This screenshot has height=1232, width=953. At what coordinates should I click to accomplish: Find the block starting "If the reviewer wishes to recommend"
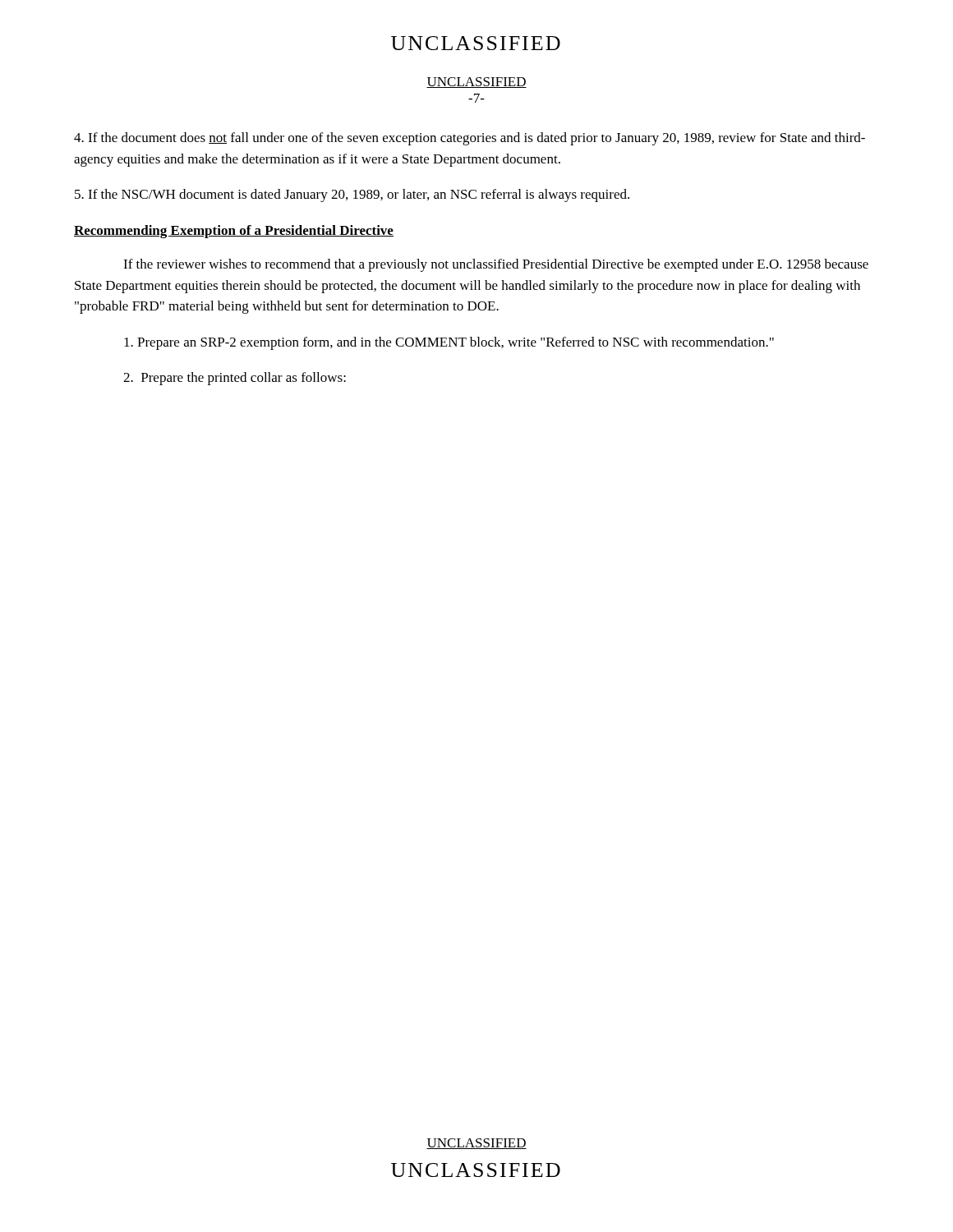point(471,285)
